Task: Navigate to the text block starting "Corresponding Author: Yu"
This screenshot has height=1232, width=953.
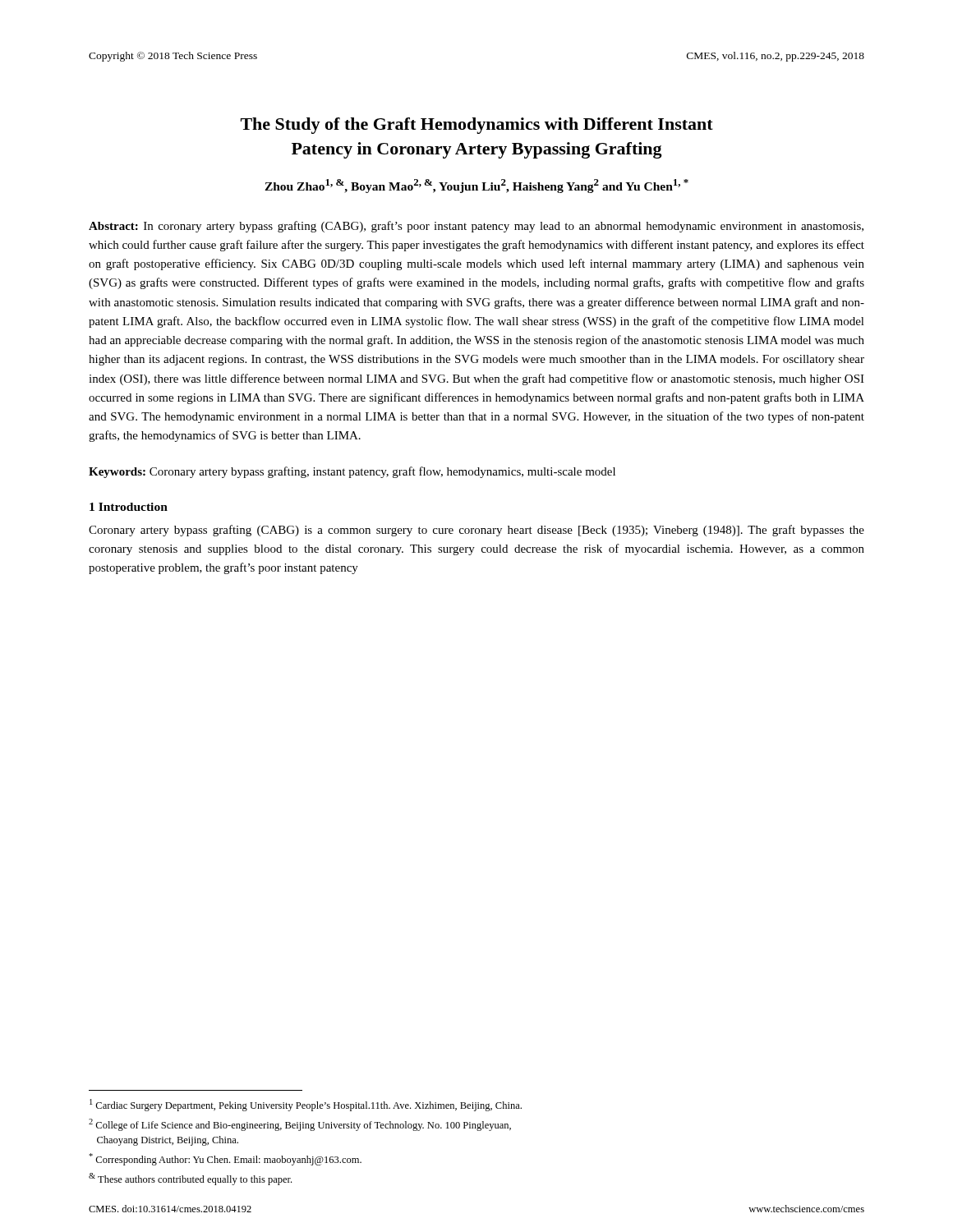Action: pos(225,1159)
